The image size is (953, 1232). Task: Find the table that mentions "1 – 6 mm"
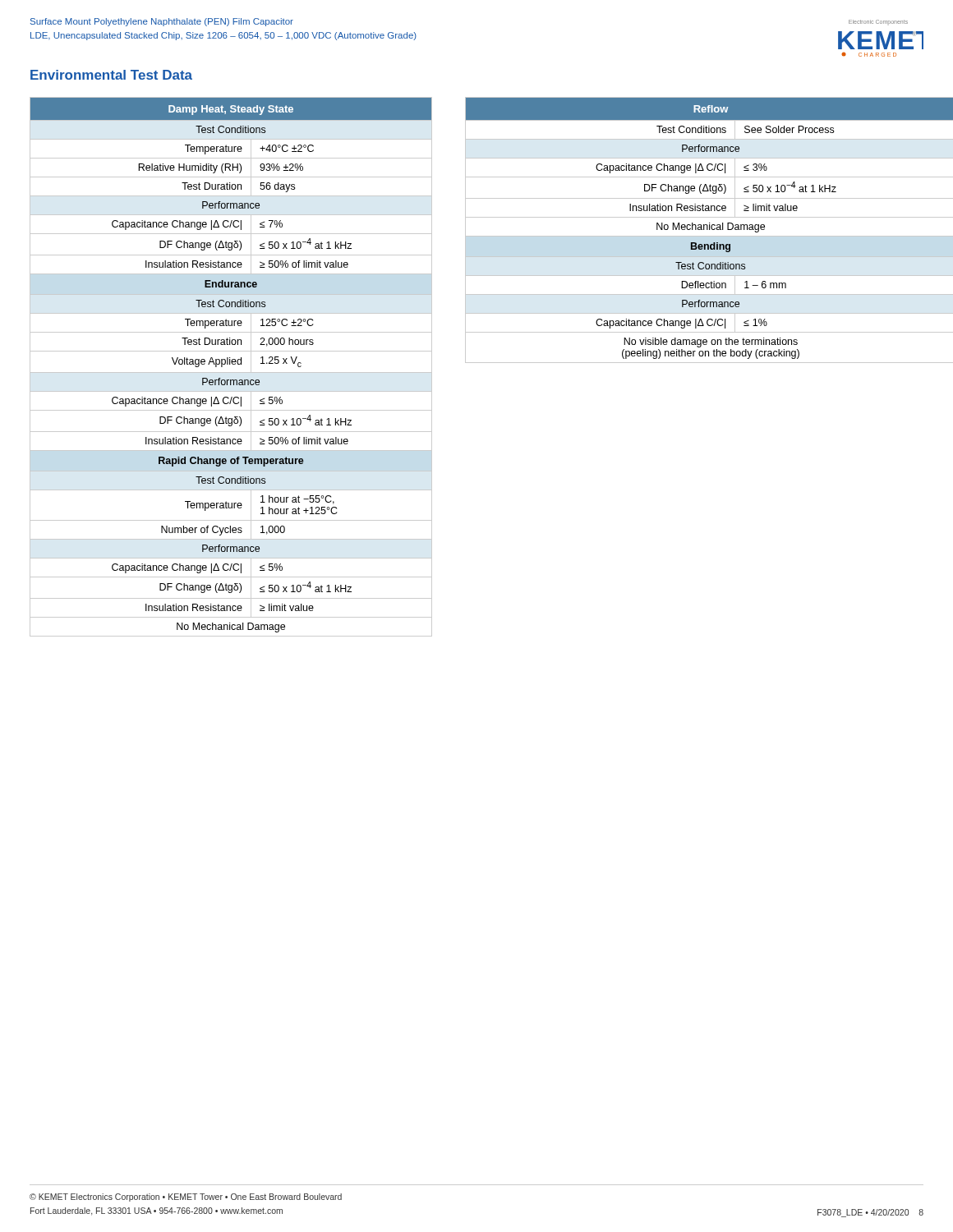pyautogui.click(x=709, y=230)
